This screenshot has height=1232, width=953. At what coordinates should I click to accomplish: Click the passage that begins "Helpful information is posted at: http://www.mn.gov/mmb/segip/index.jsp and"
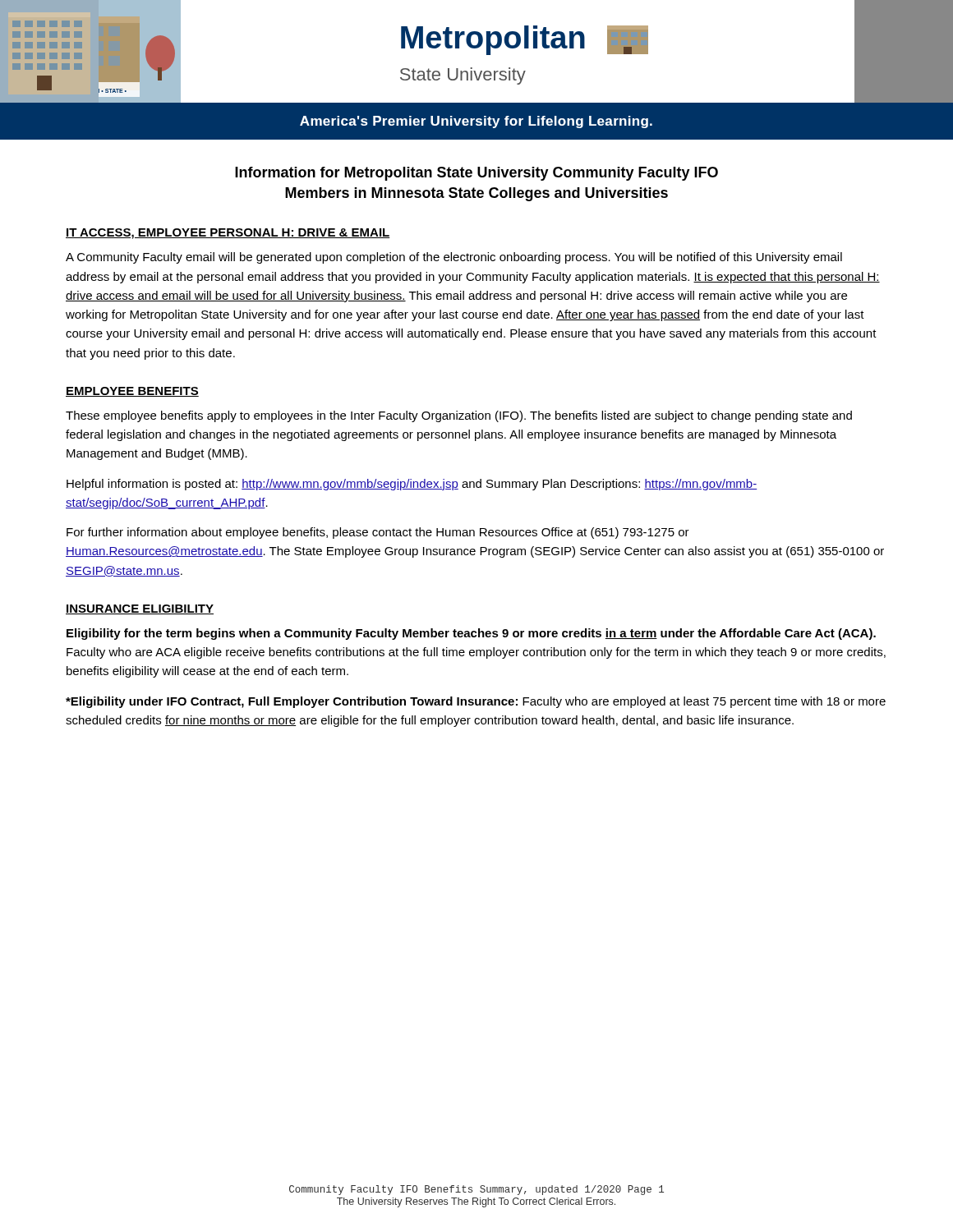411,493
